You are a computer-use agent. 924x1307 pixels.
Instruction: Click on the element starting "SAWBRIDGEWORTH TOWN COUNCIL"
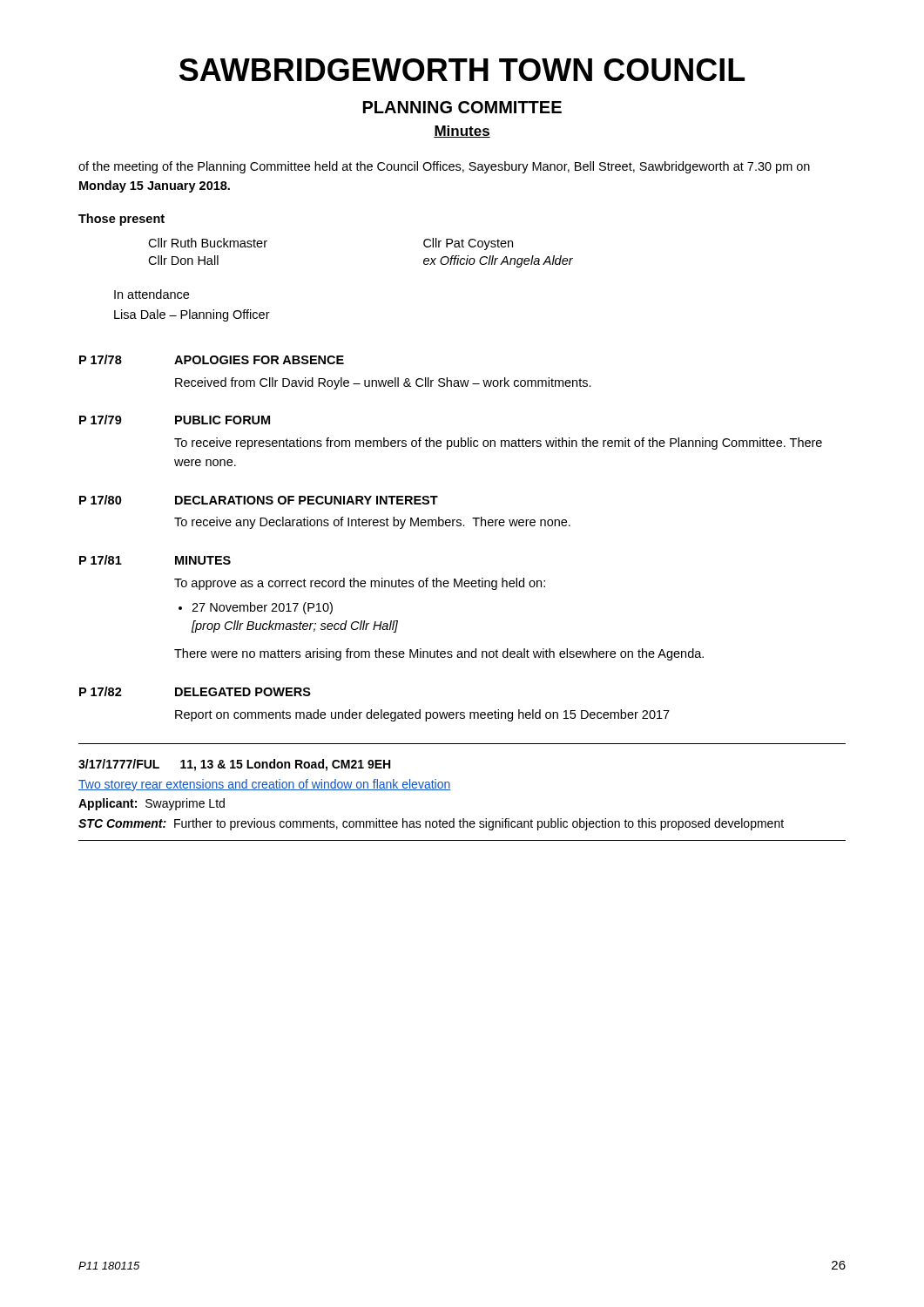click(462, 70)
